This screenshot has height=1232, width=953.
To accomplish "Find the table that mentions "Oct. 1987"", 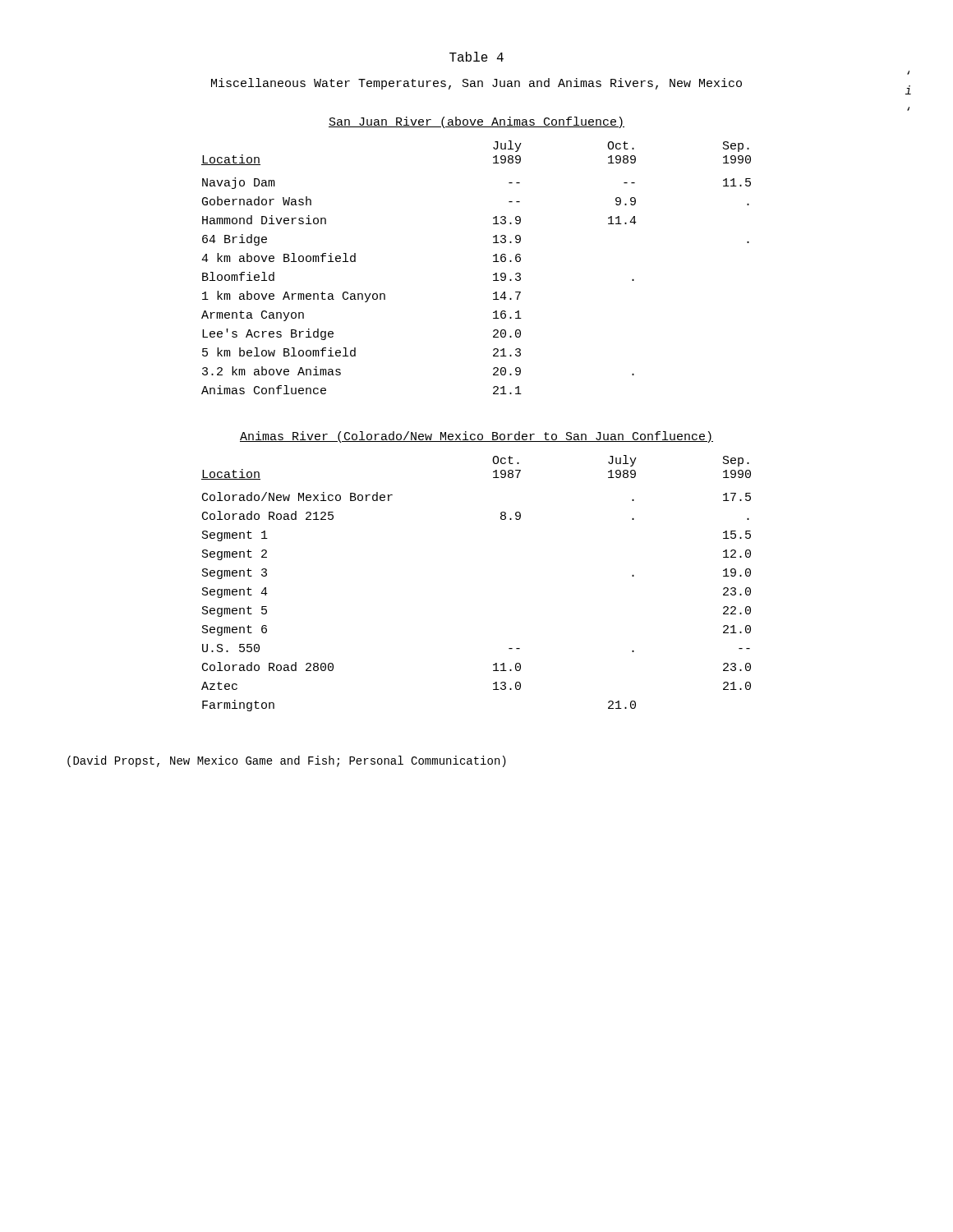I will (x=476, y=583).
